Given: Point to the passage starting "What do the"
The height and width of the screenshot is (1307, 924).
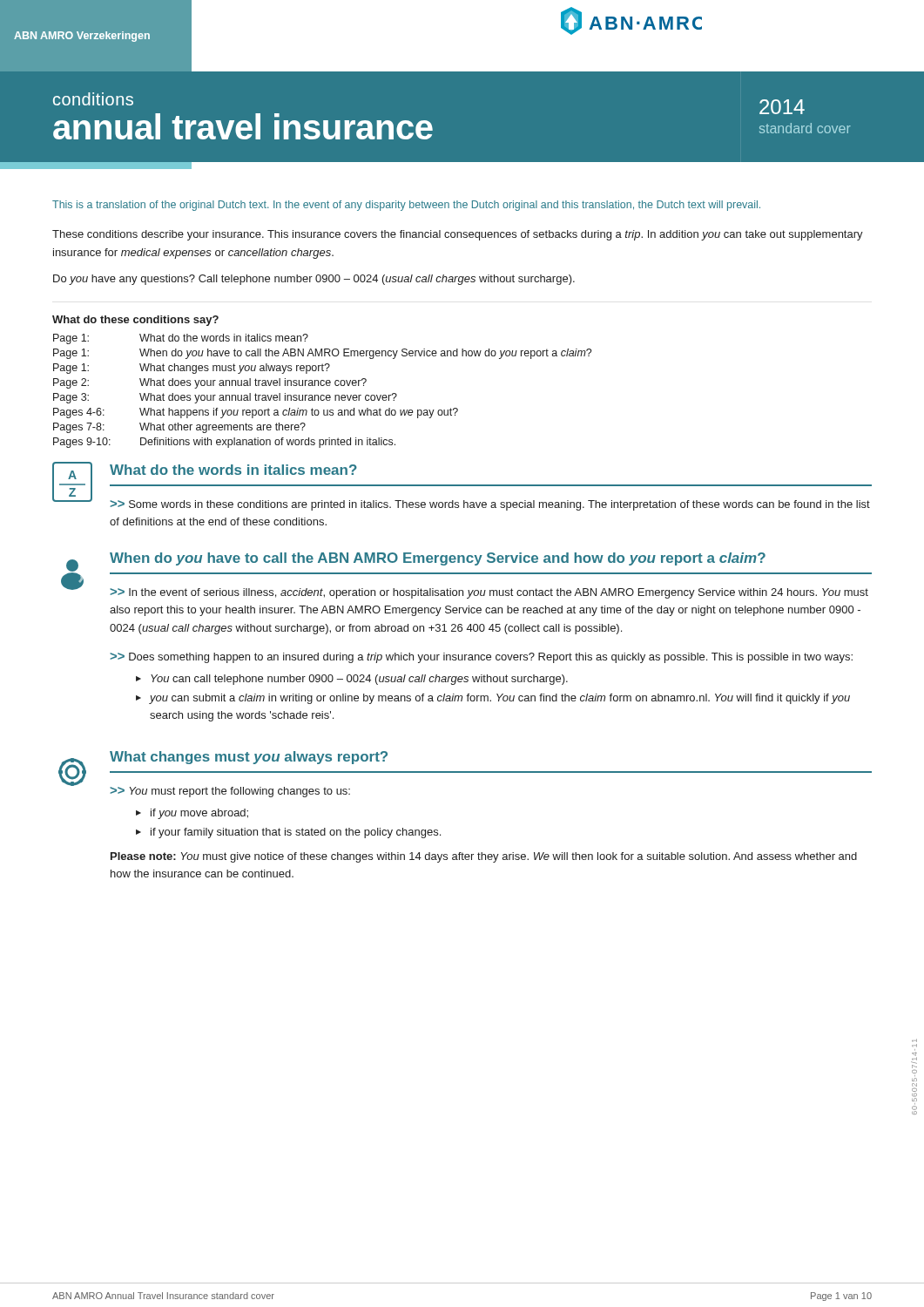Looking at the screenshot, I should (x=234, y=470).
